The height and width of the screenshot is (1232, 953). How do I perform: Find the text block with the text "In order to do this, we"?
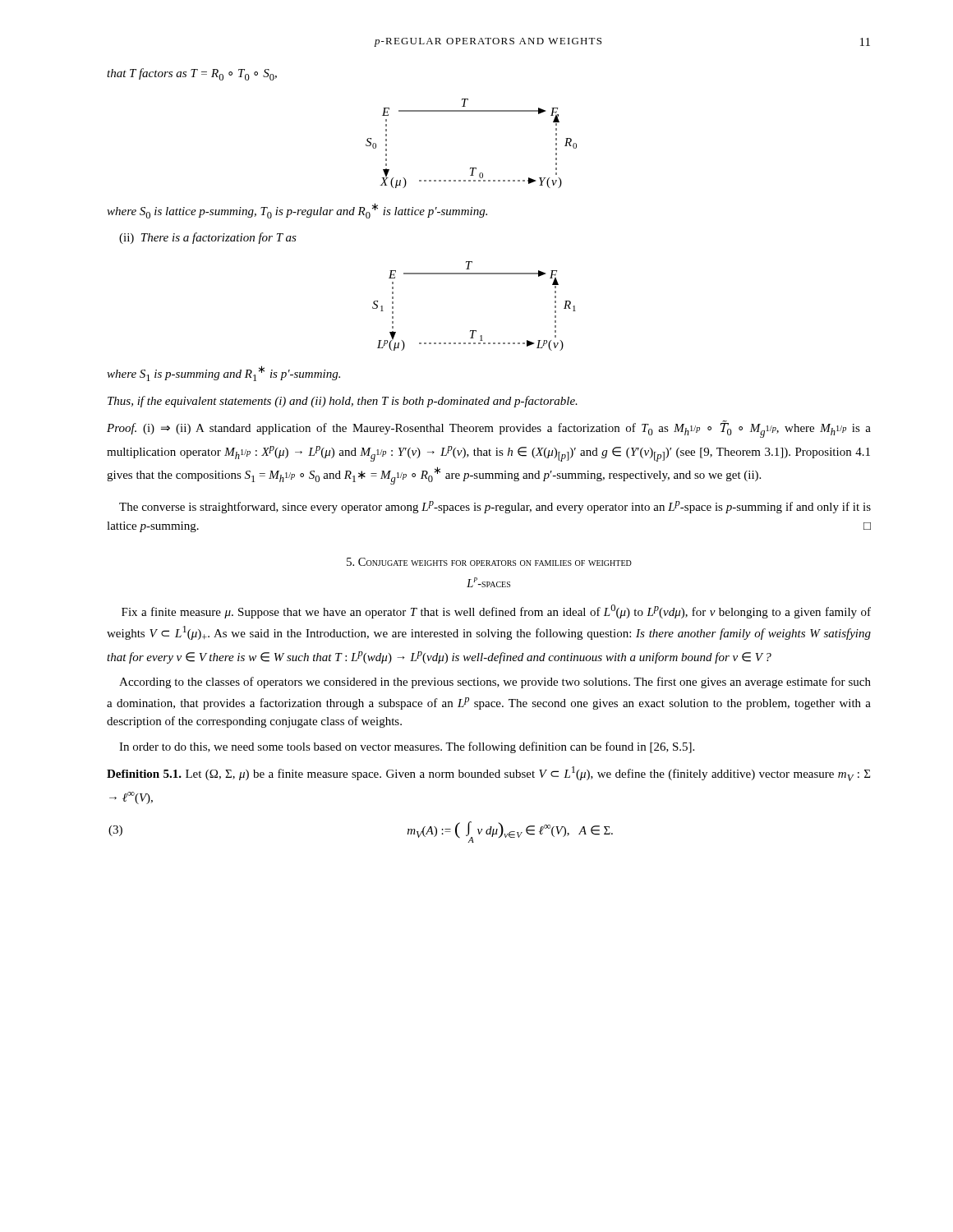[x=401, y=746]
